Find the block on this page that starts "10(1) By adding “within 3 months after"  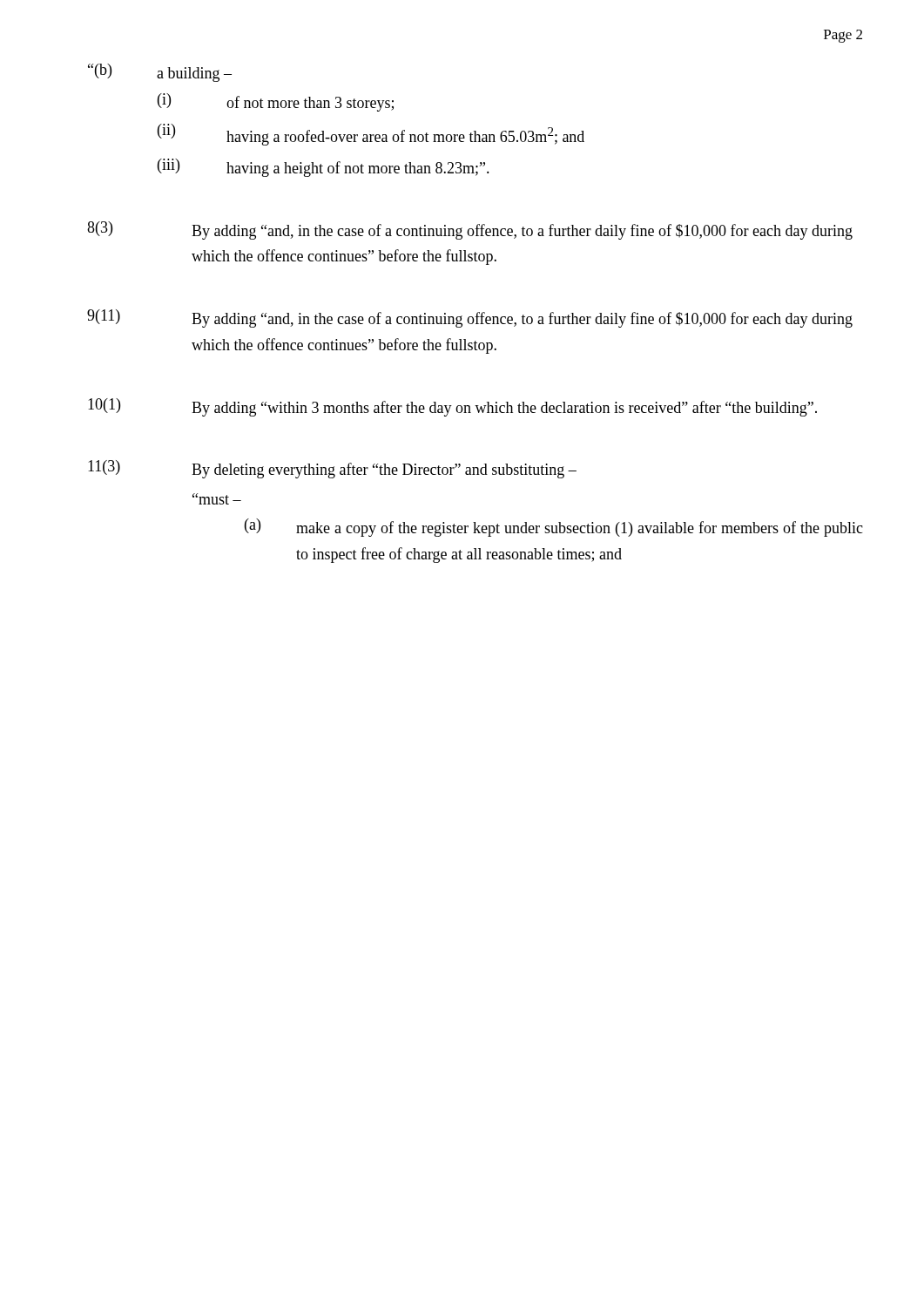coord(475,408)
